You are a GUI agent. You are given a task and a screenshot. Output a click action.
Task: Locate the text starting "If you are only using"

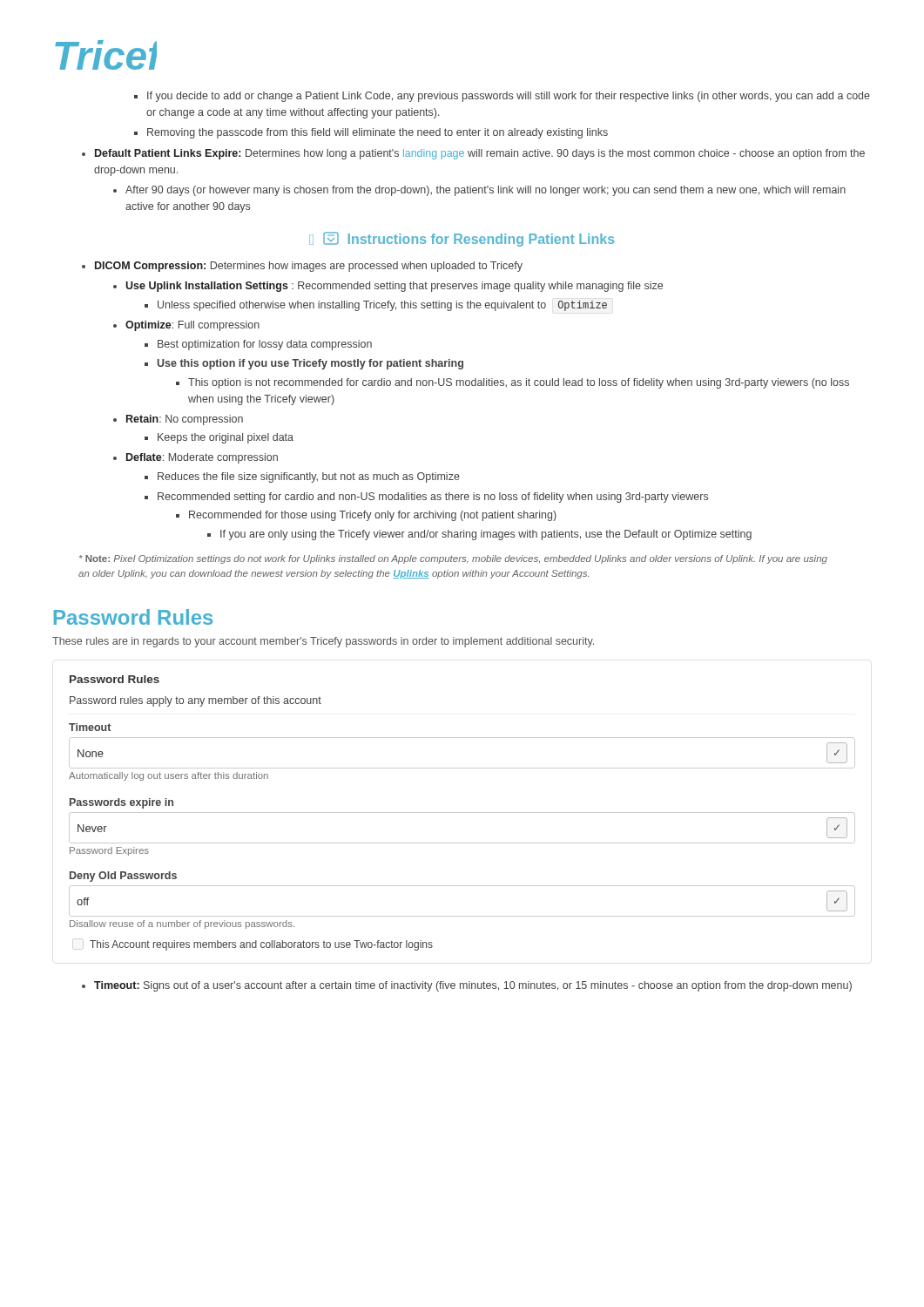(x=486, y=534)
